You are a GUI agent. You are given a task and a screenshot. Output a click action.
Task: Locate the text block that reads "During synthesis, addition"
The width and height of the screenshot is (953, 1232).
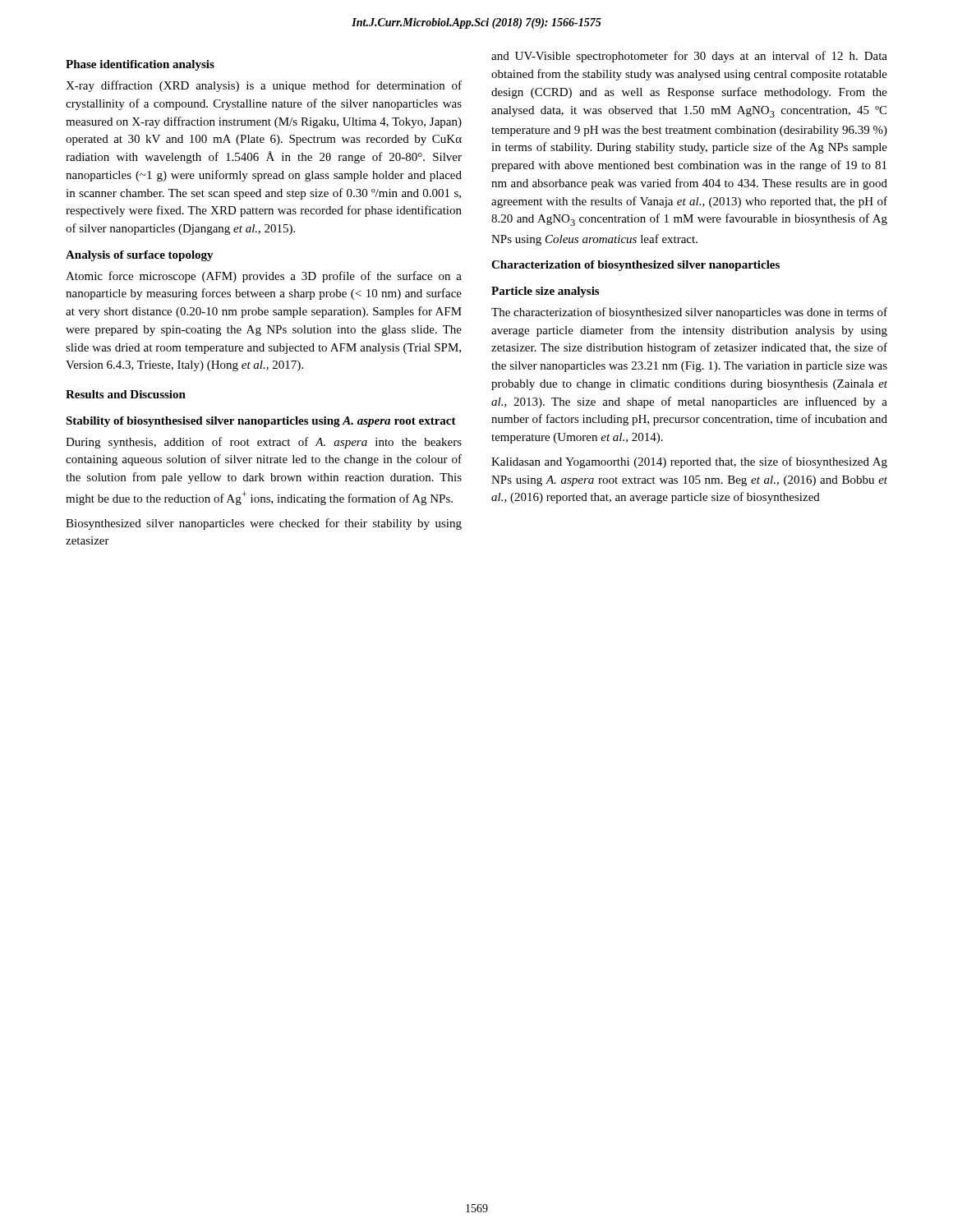click(x=264, y=492)
